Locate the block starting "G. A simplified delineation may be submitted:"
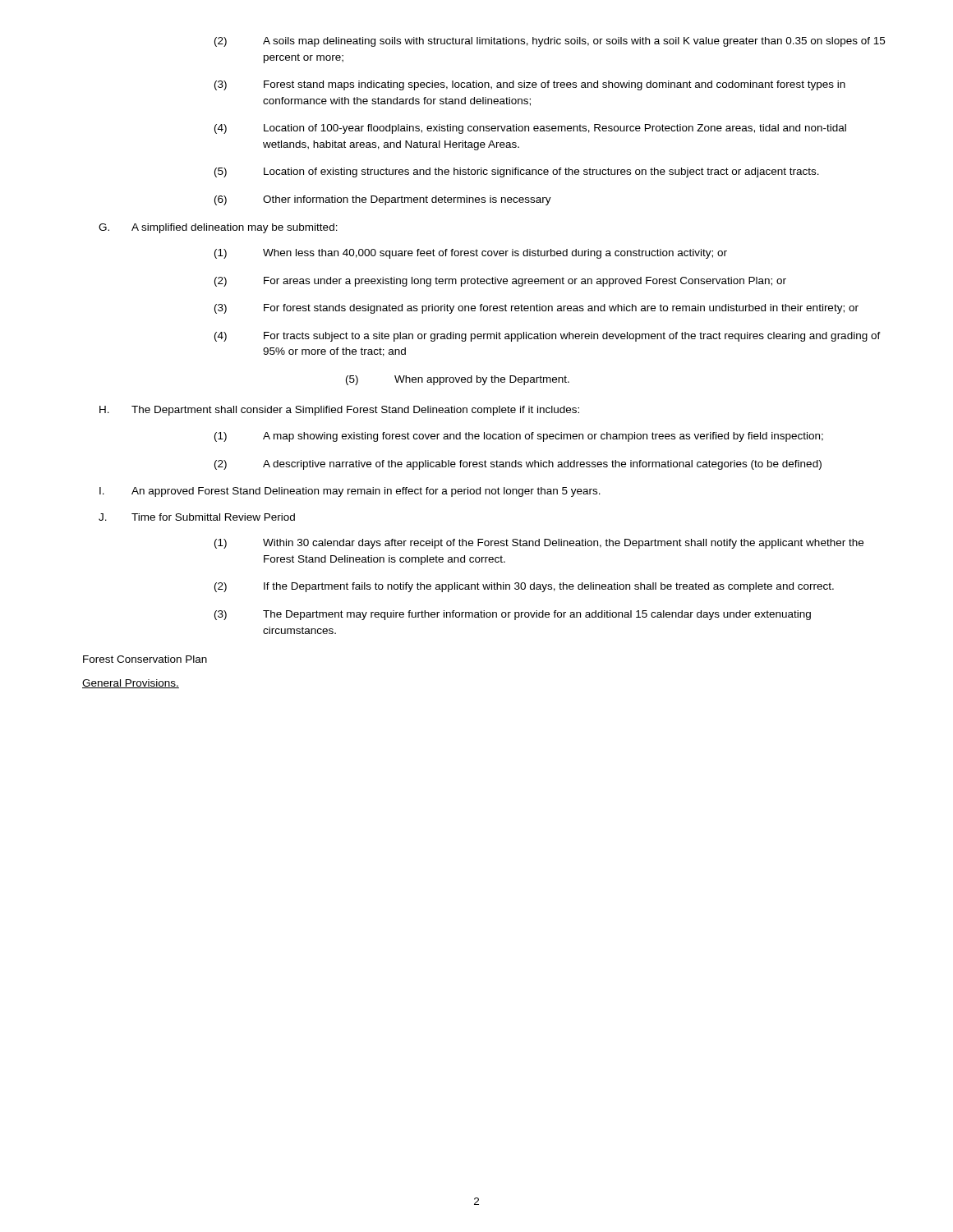The width and height of the screenshot is (953, 1232). click(218, 228)
